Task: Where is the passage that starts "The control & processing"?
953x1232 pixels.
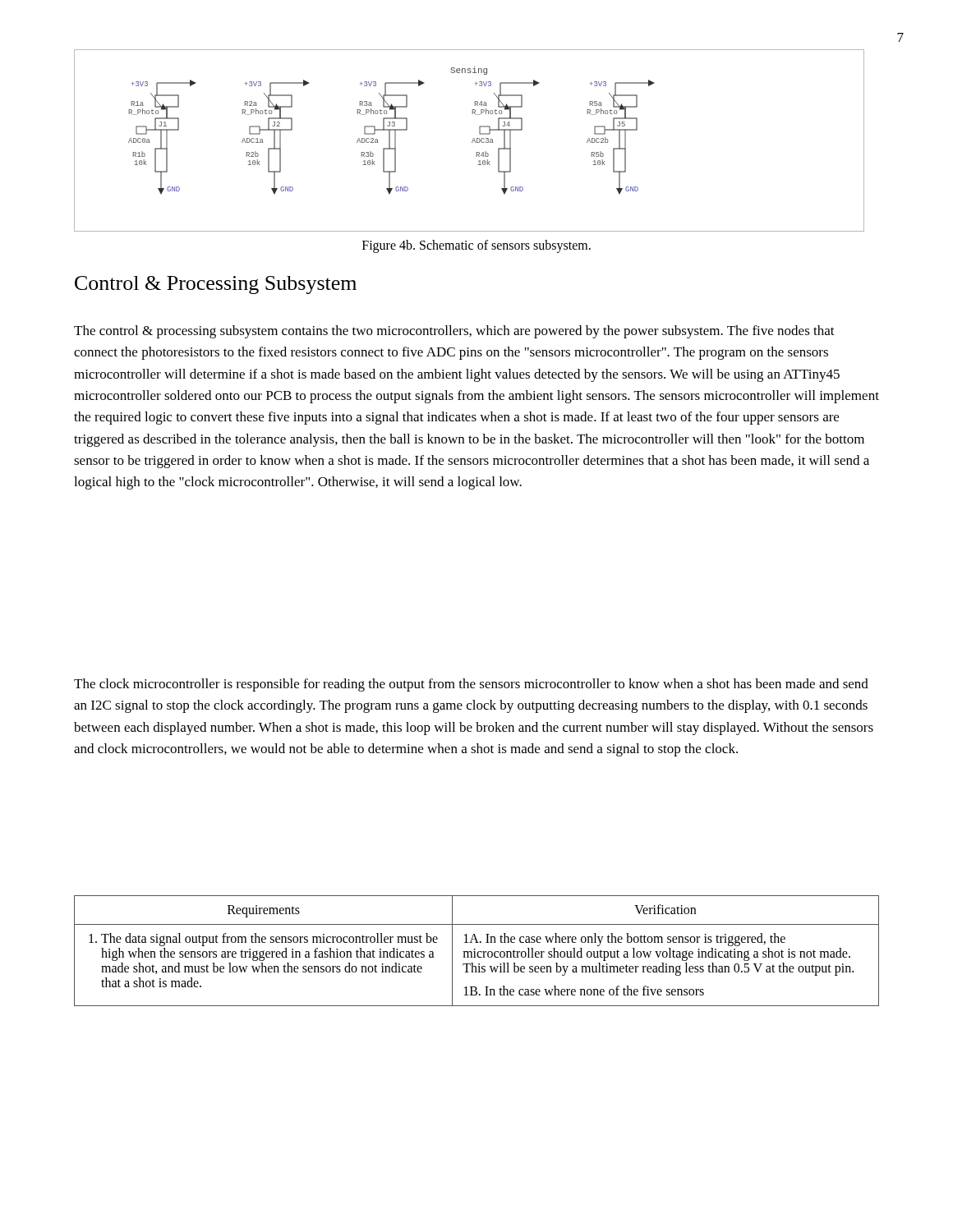Action: tap(476, 406)
